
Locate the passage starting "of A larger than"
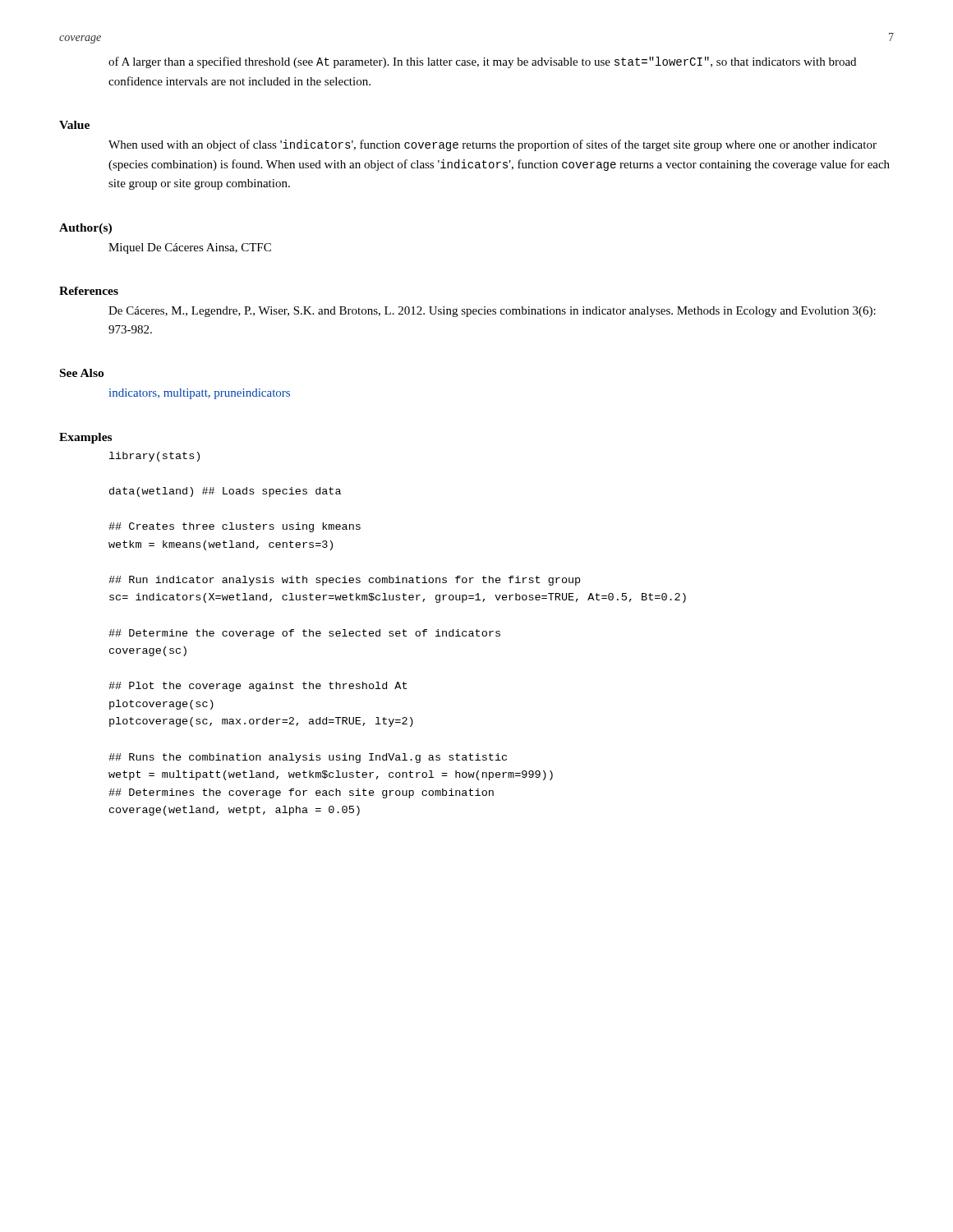483,71
